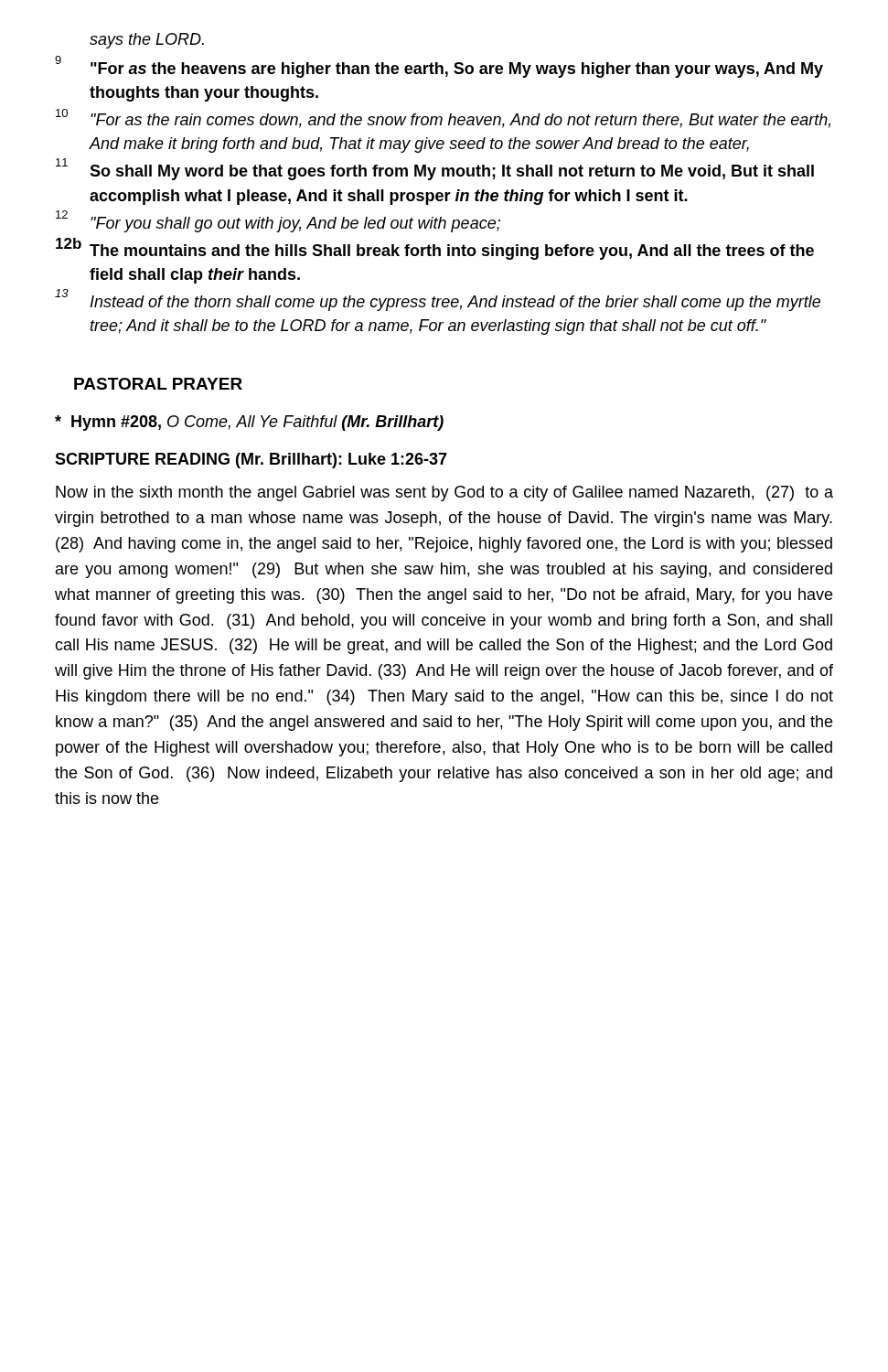
Task: Locate the list item with the text "10 "For as the rain comes down,"
Action: (444, 132)
